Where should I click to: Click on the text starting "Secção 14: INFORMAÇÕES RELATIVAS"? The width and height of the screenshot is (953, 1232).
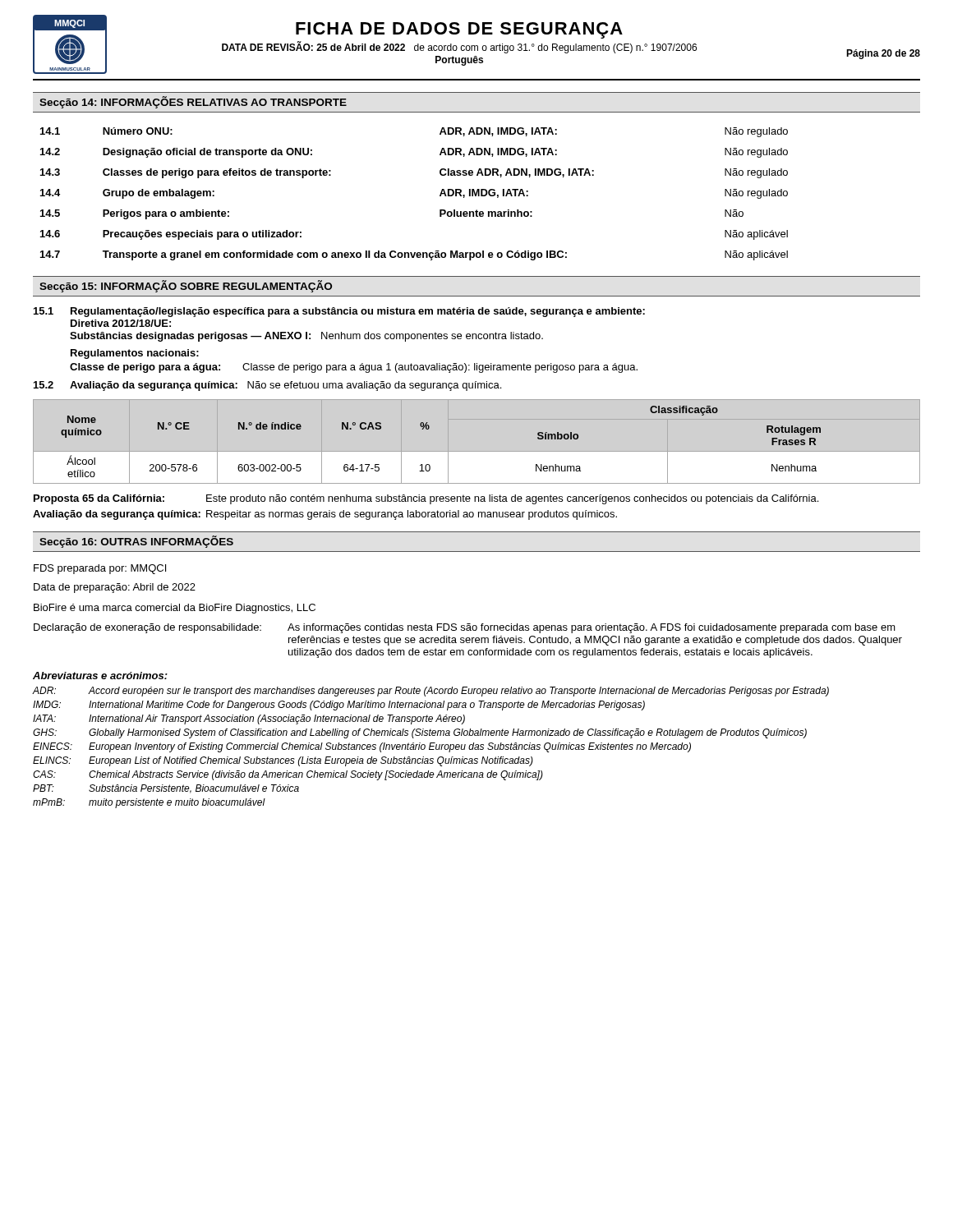pyautogui.click(x=476, y=102)
